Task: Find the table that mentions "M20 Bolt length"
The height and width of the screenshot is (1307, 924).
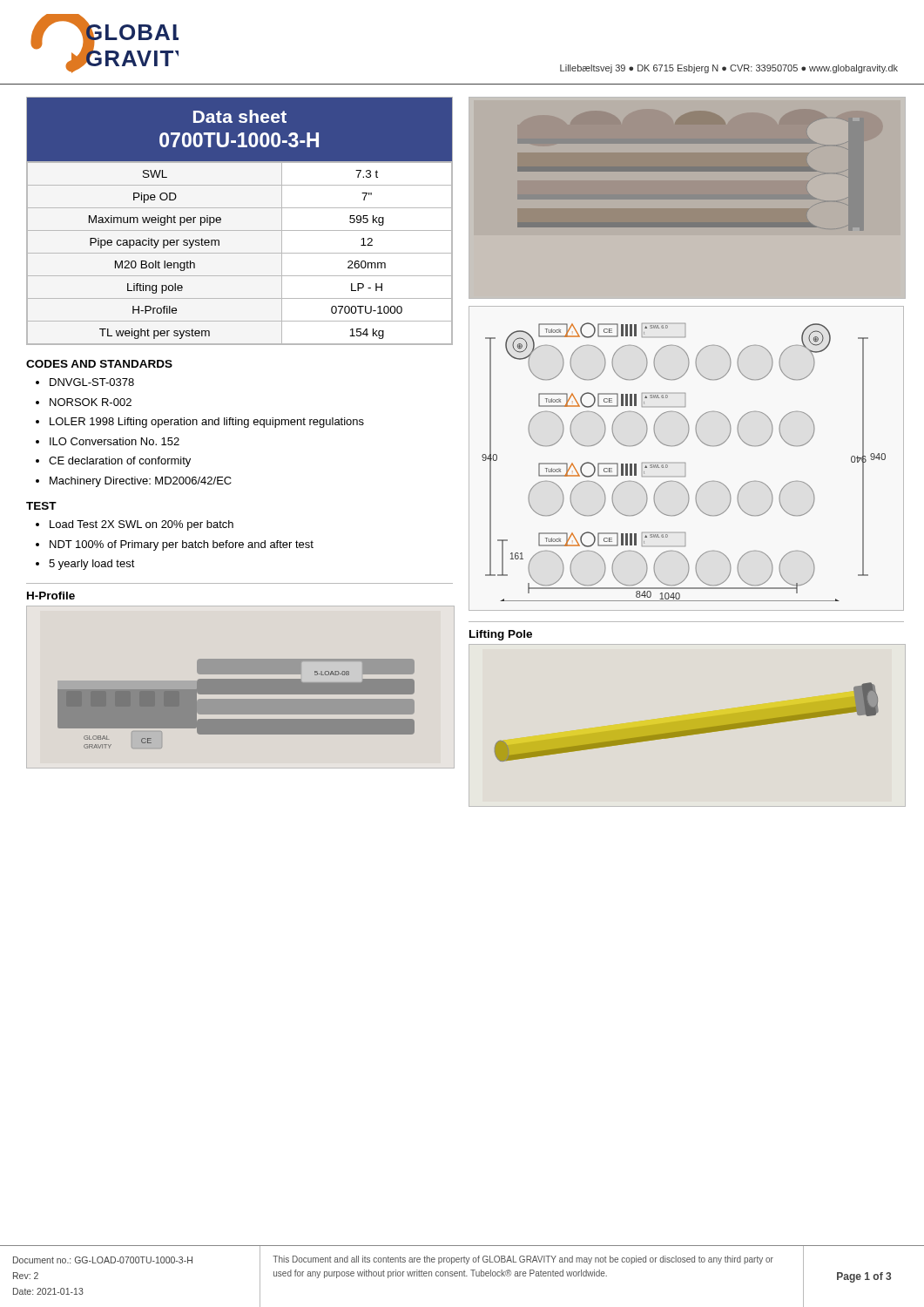Action: coord(240,253)
